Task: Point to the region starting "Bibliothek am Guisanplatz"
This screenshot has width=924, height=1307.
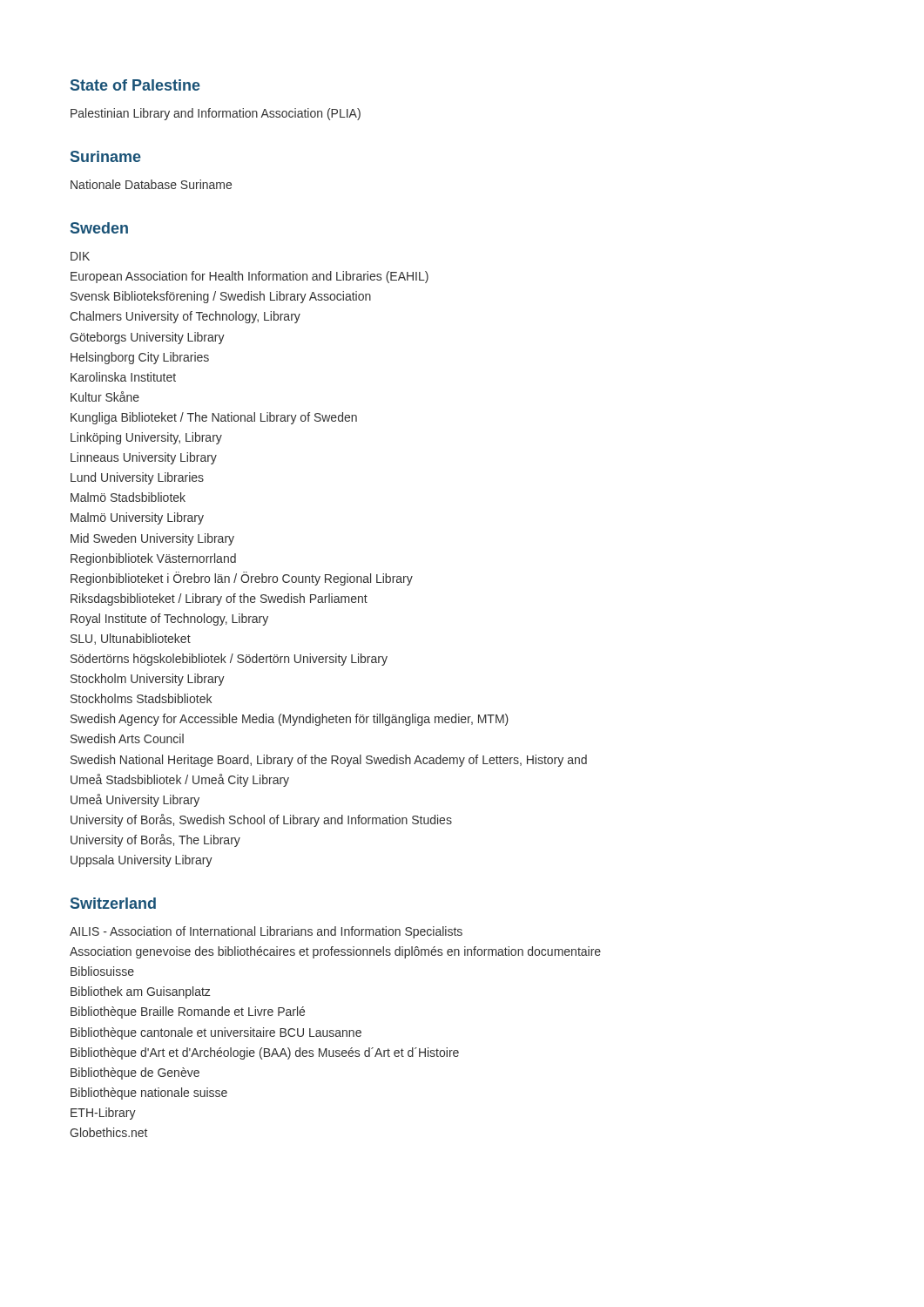Action: point(140,992)
